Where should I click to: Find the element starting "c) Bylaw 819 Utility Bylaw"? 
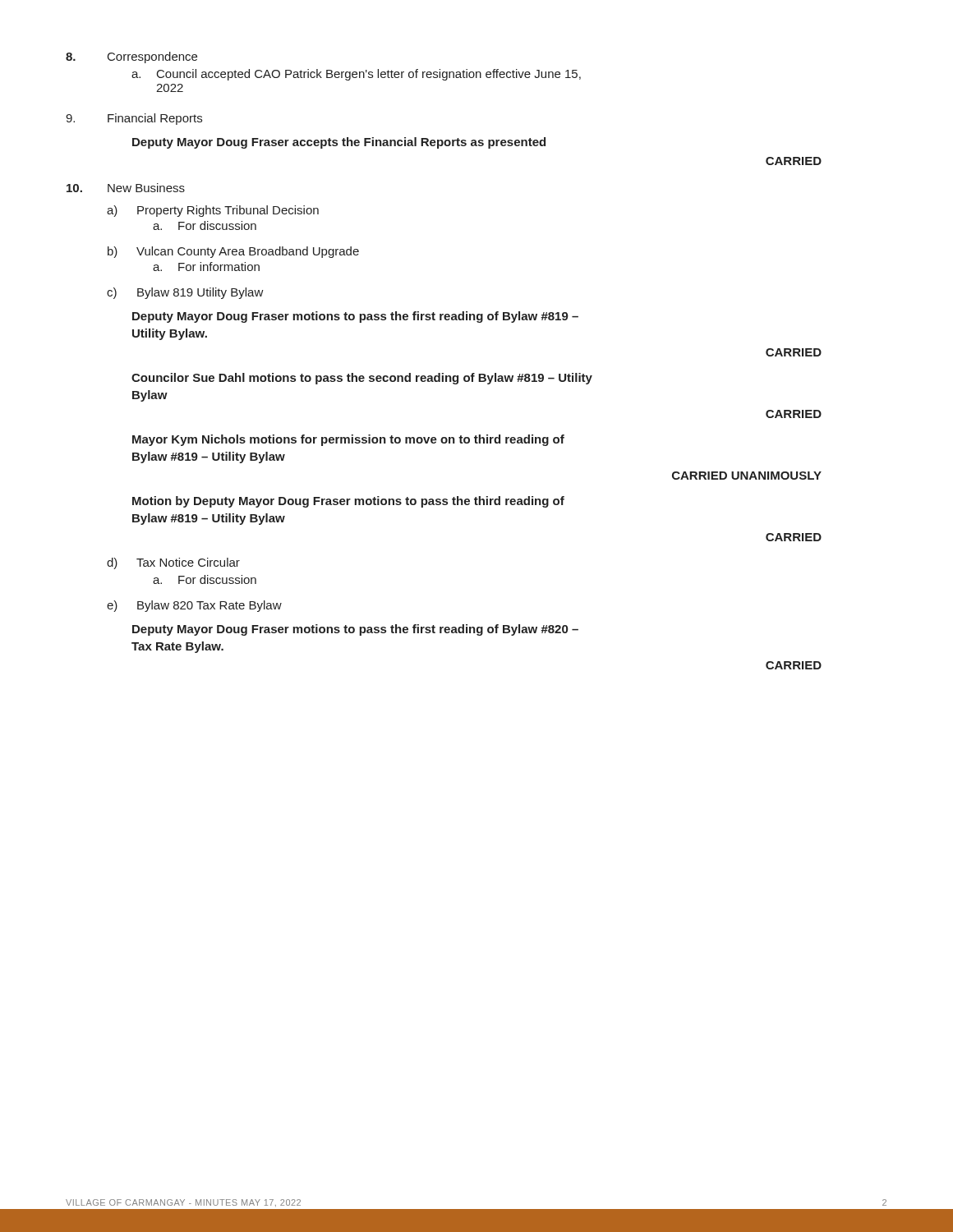pyautogui.click(x=185, y=292)
